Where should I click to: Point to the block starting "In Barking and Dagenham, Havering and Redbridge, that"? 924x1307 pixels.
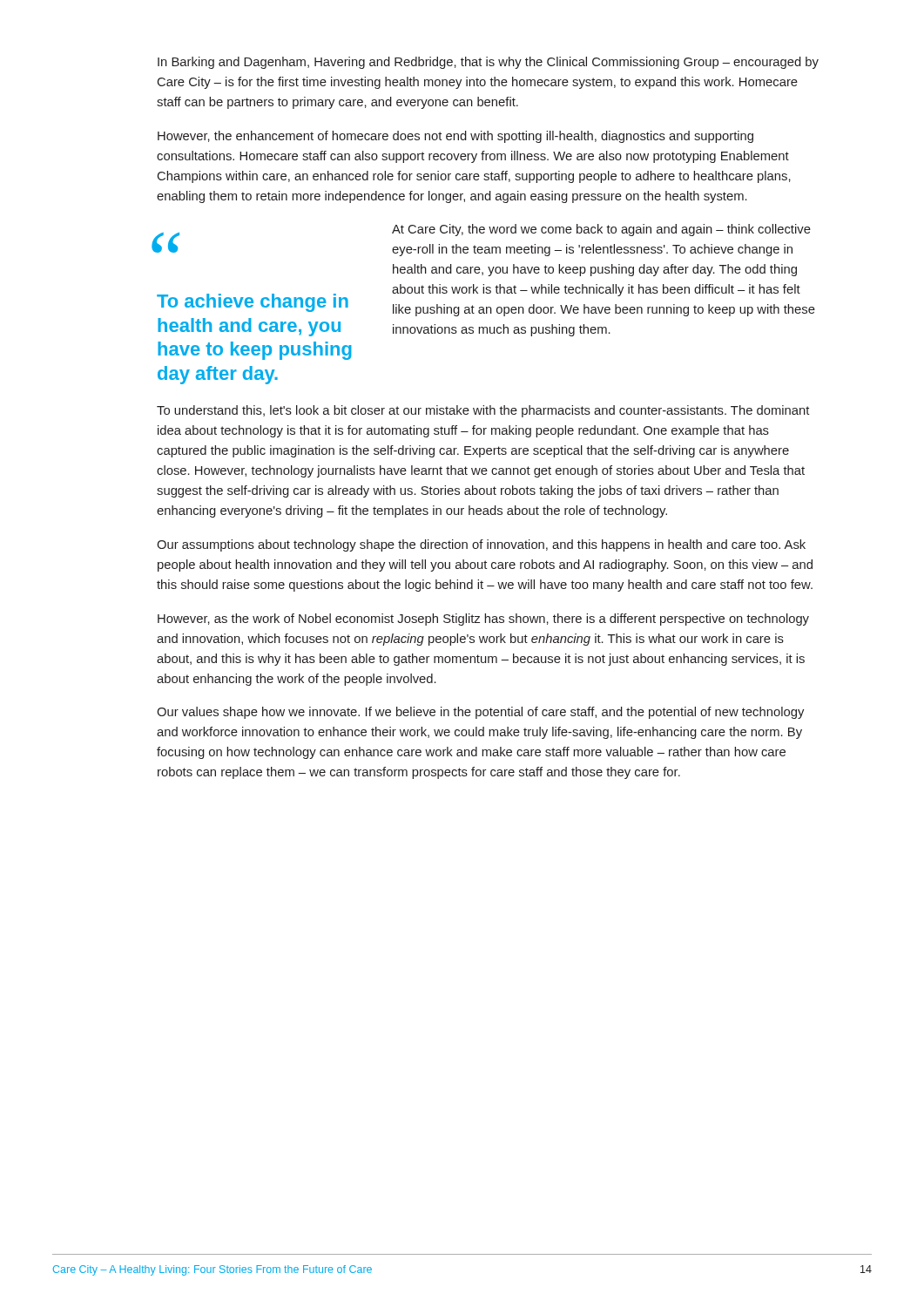click(488, 82)
